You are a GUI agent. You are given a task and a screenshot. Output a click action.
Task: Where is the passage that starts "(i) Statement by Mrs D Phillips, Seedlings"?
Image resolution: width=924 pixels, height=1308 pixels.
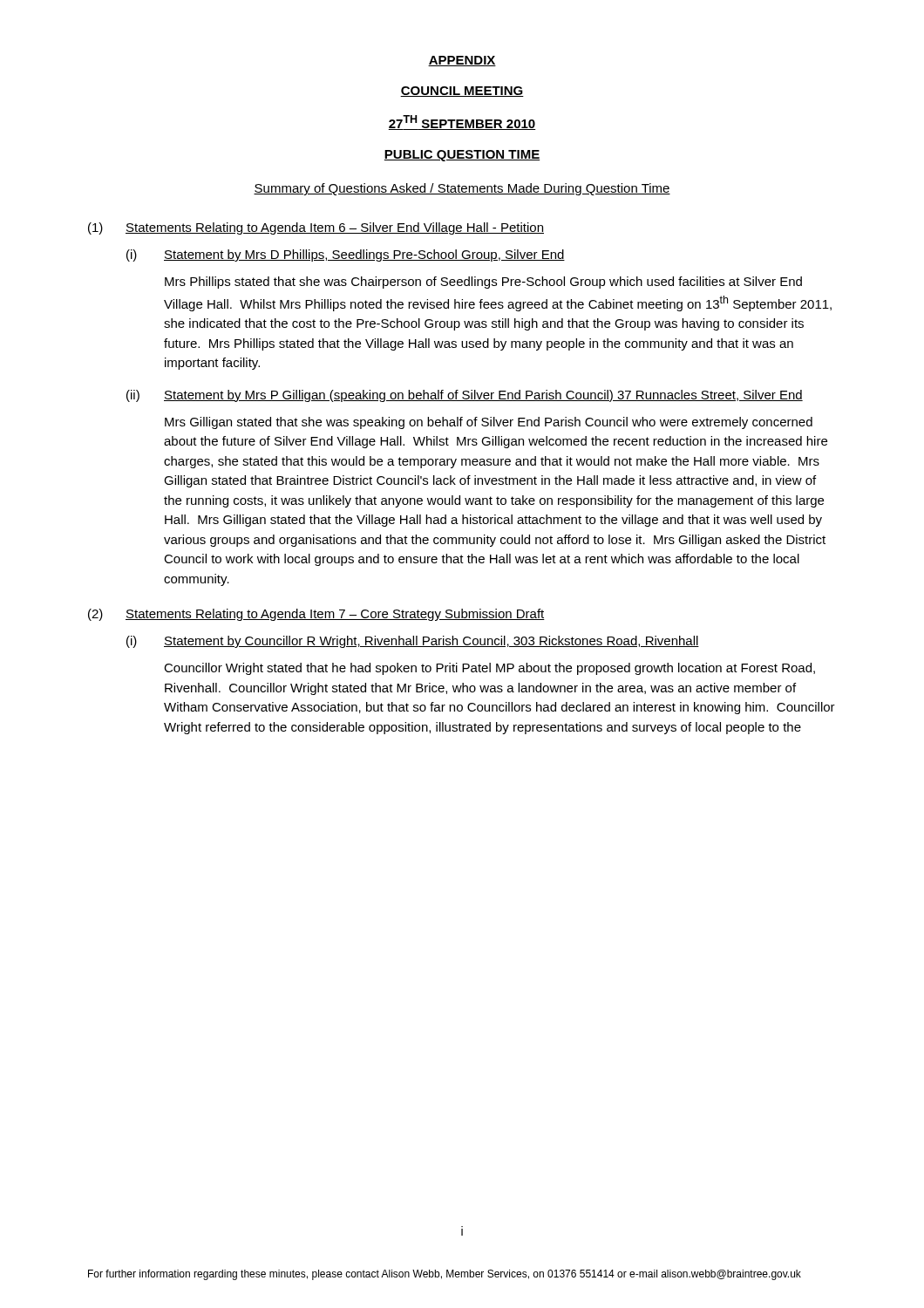481,254
